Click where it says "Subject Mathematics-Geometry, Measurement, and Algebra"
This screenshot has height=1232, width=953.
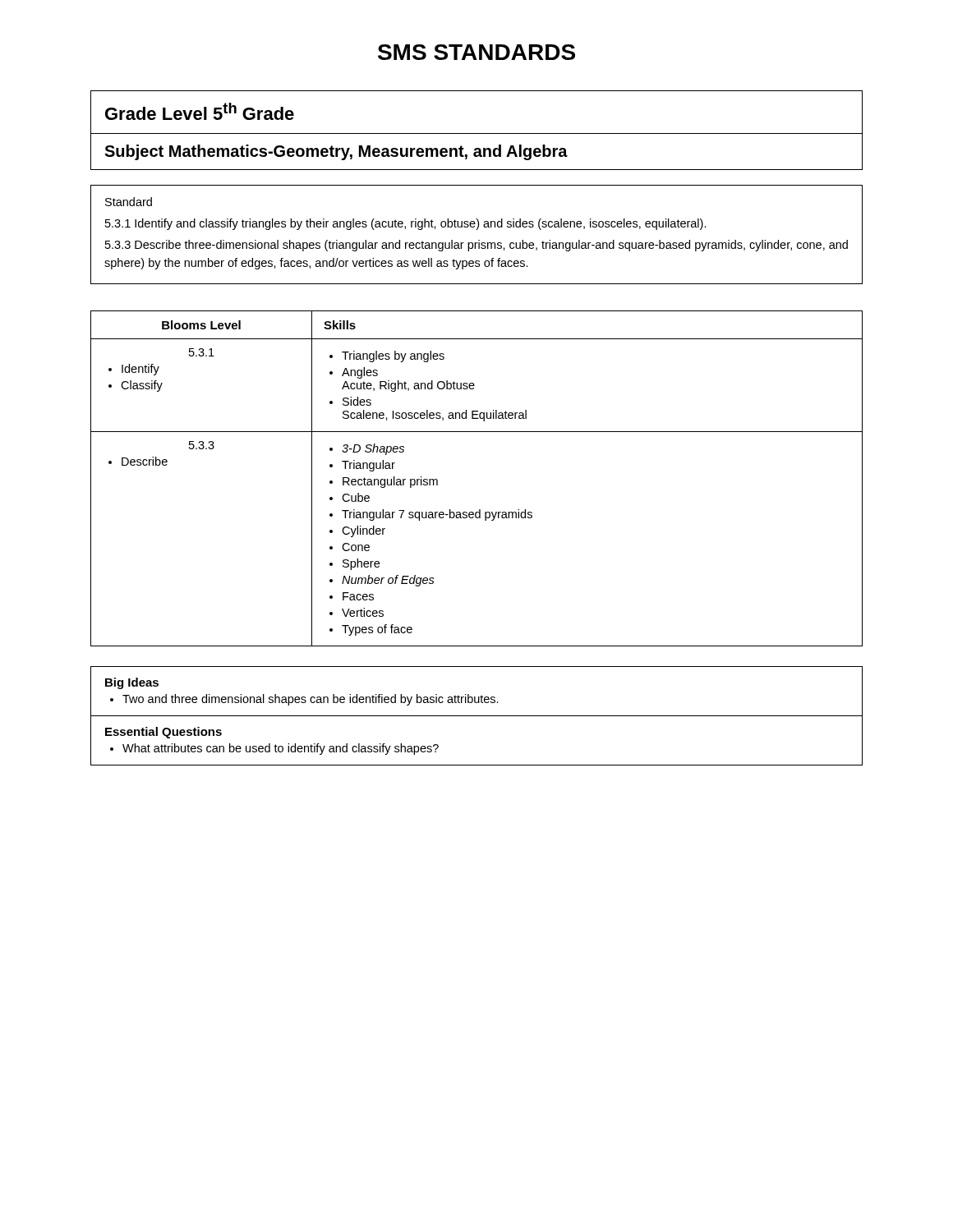336,151
